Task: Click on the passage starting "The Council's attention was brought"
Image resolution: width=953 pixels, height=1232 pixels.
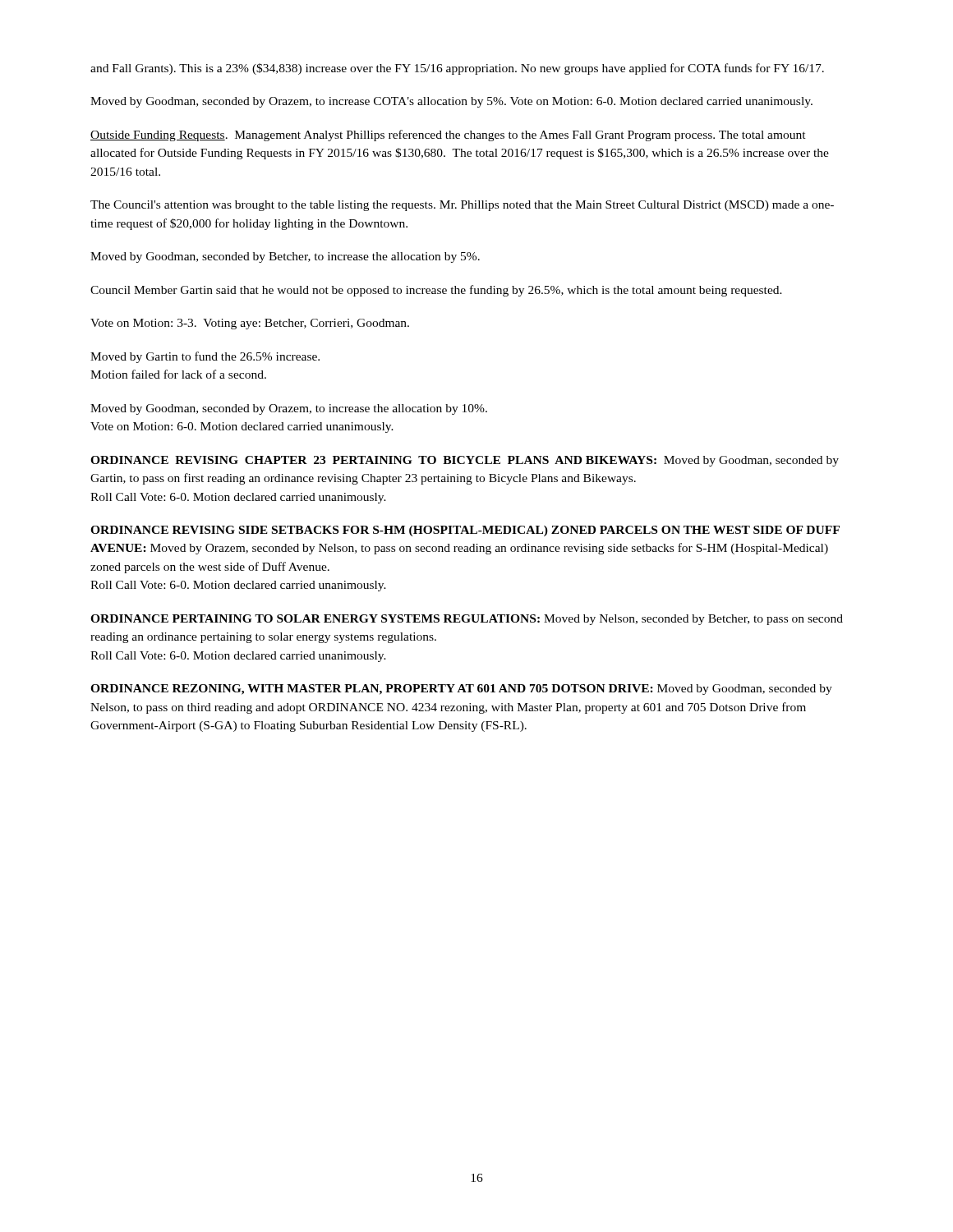Action: coord(462,214)
